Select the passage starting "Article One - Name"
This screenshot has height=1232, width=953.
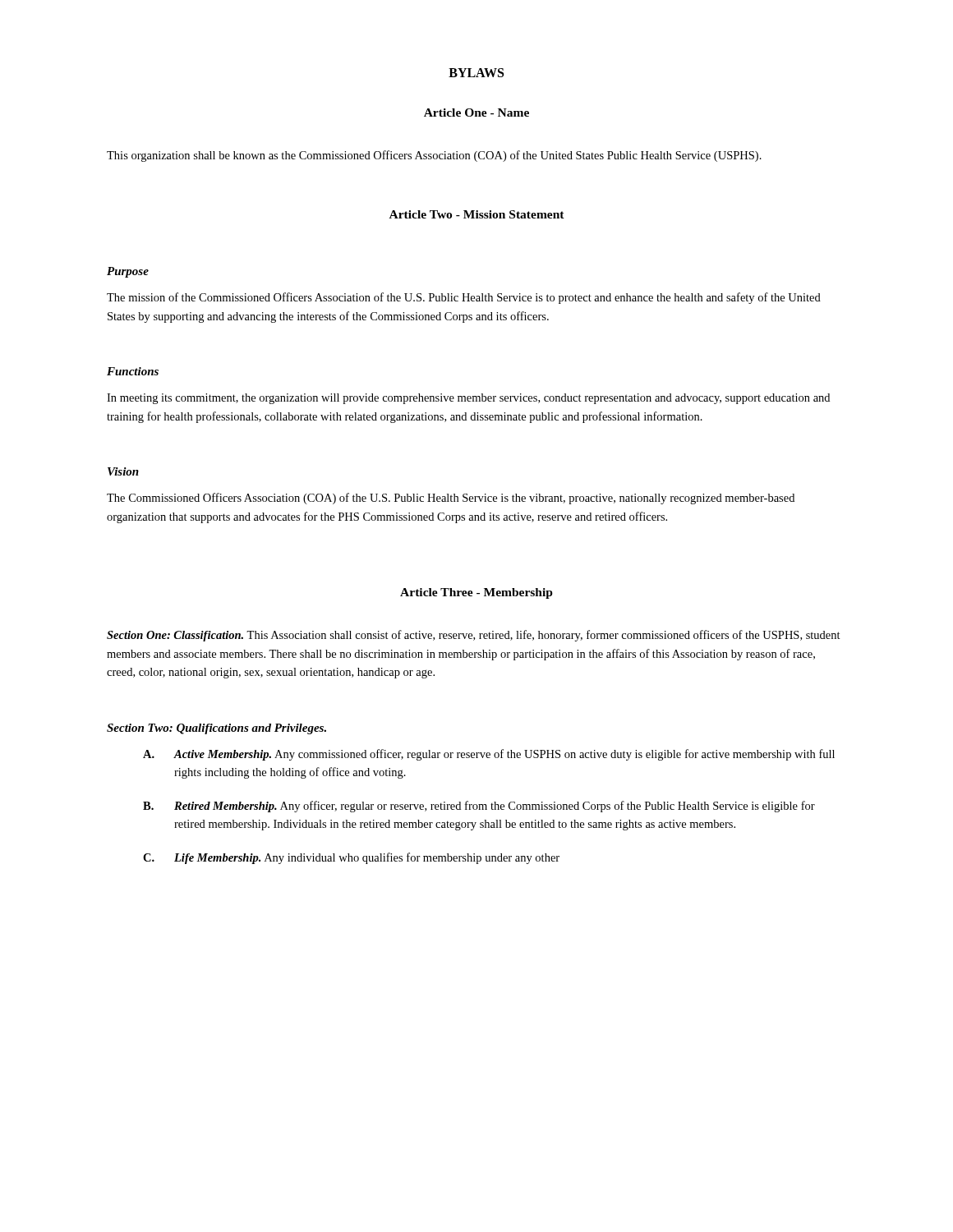pyautogui.click(x=476, y=112)
